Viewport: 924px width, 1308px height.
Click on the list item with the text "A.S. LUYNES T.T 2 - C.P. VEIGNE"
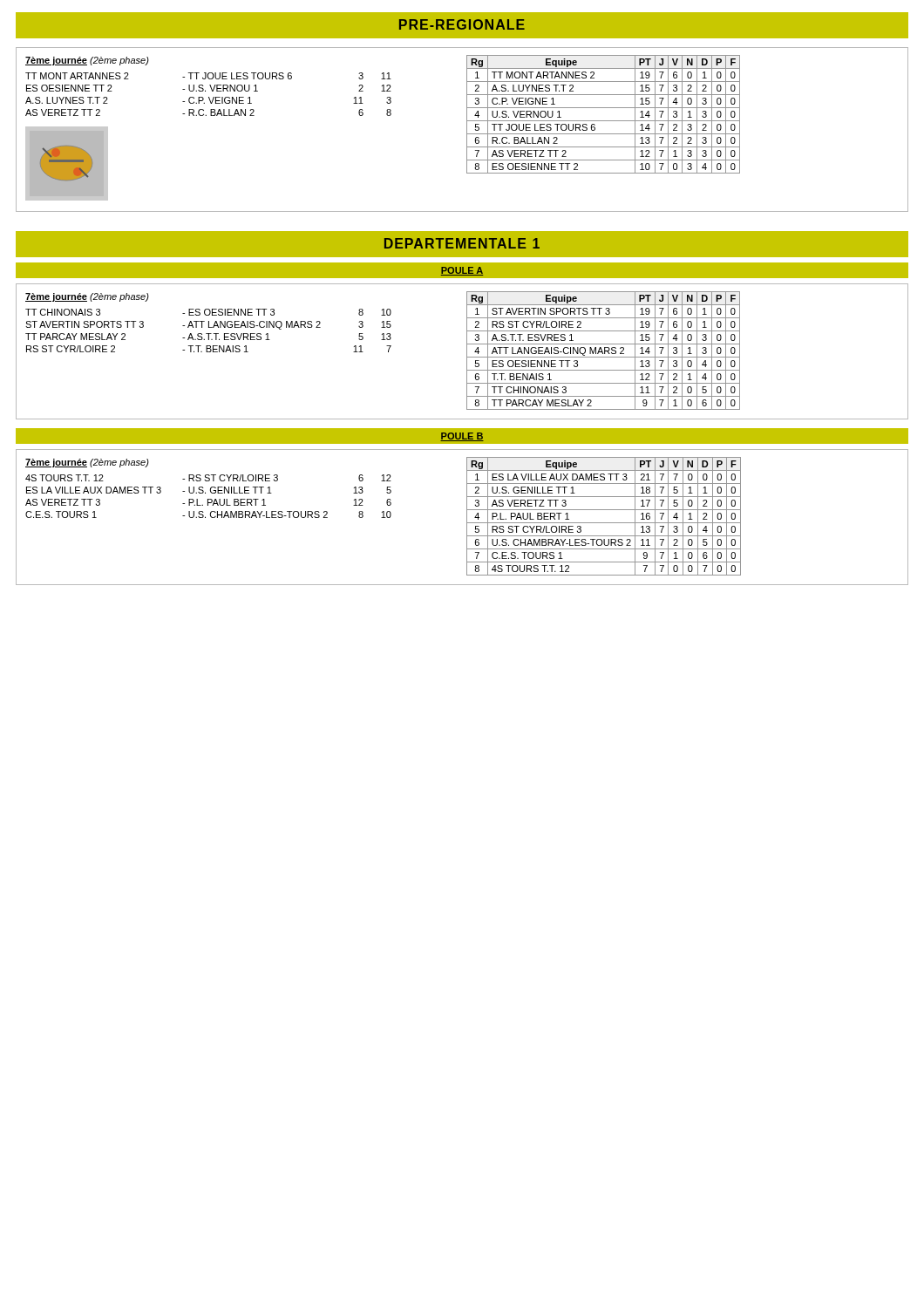[x=208, y=100]
